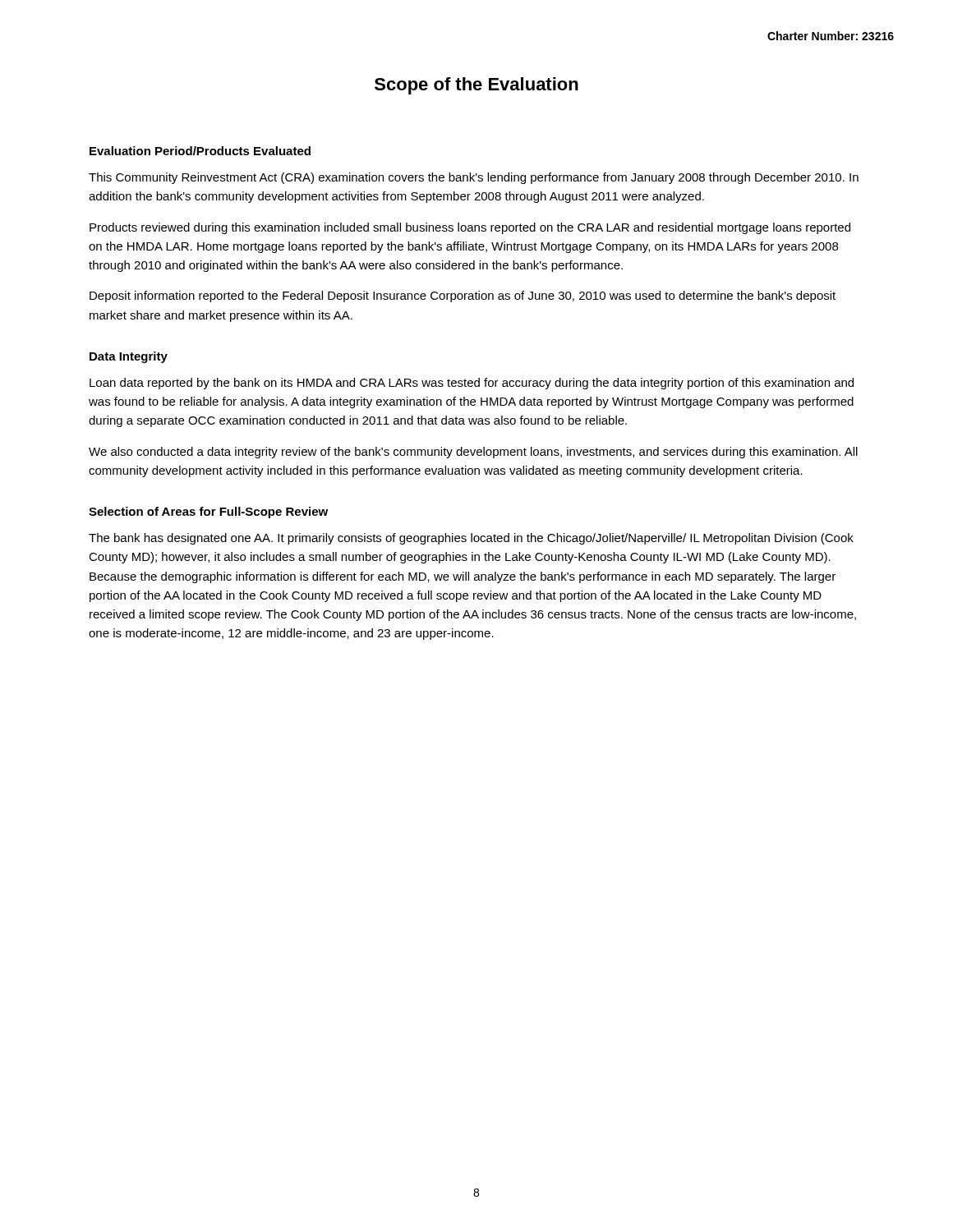The height and width of the screenshot is (1232, 953).
Task: Navigate to the text block starting "Selection of Areas for Full-Scope Review"
Action: point(208,511)
